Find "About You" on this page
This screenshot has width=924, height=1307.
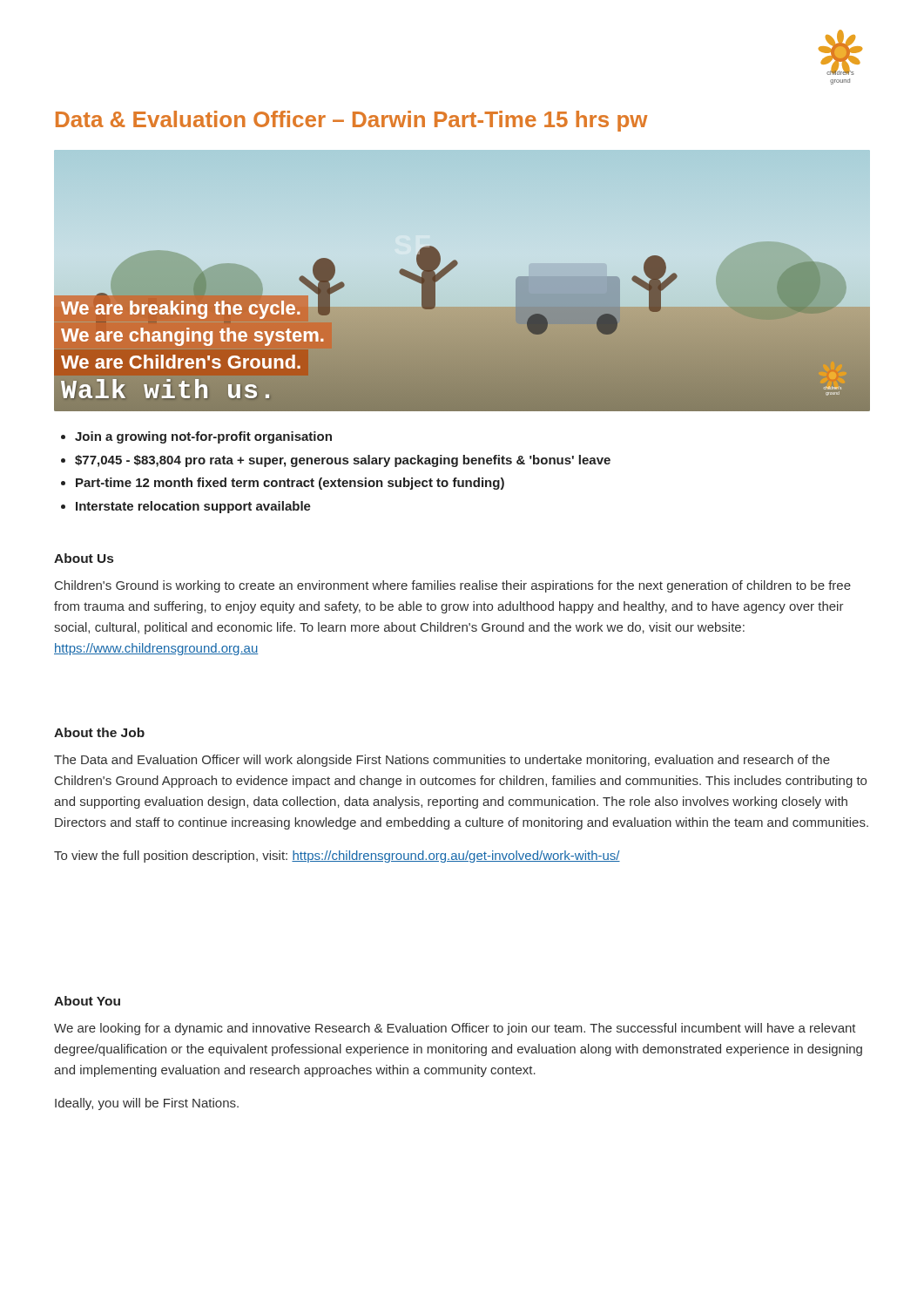(x=87, y=1001)
